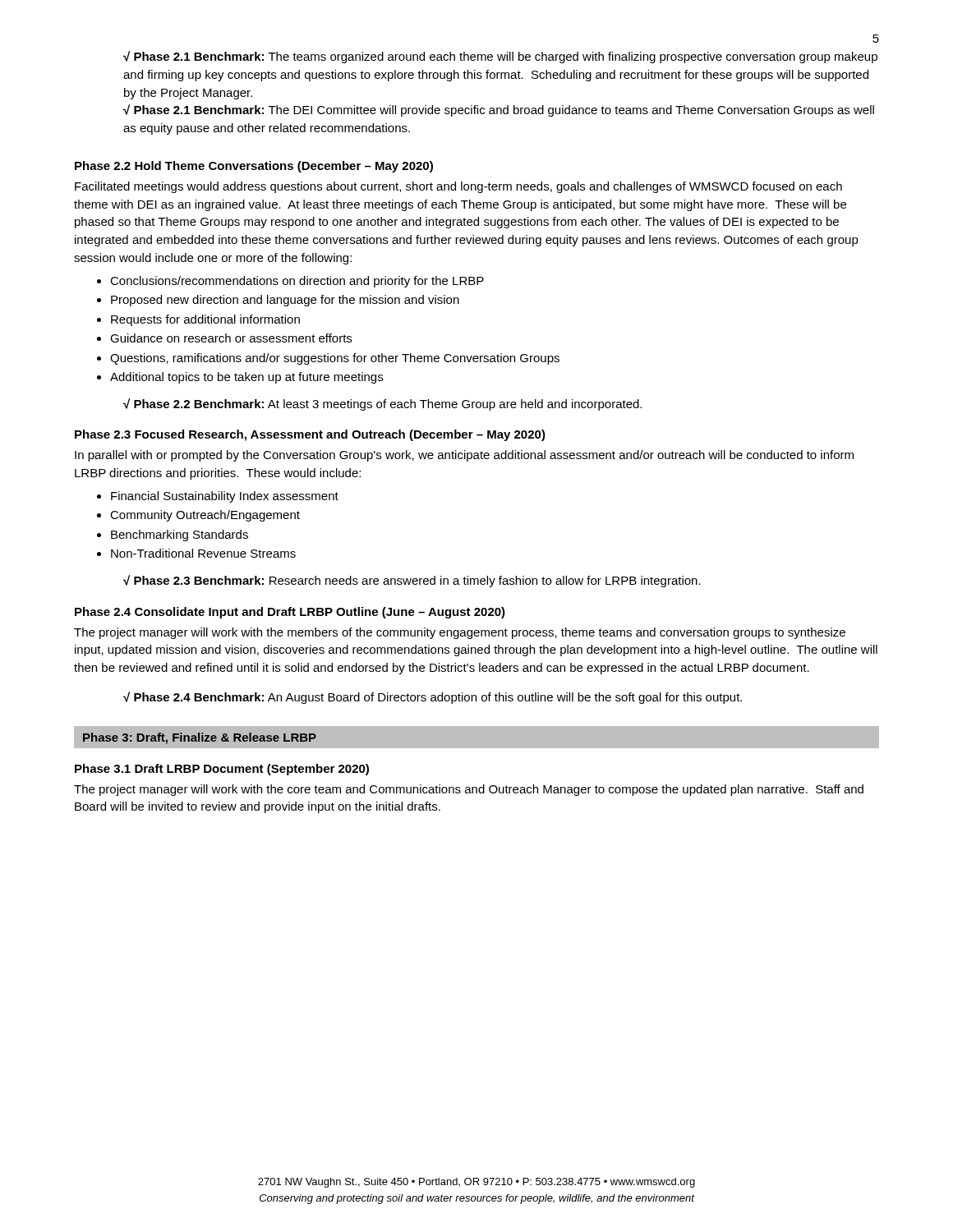Screen dimensions: 1232x953
Task: Navigate to the text block starting "√ Phase 2.3 Benchmark: Research needs"
Action: tap(412, 580)
